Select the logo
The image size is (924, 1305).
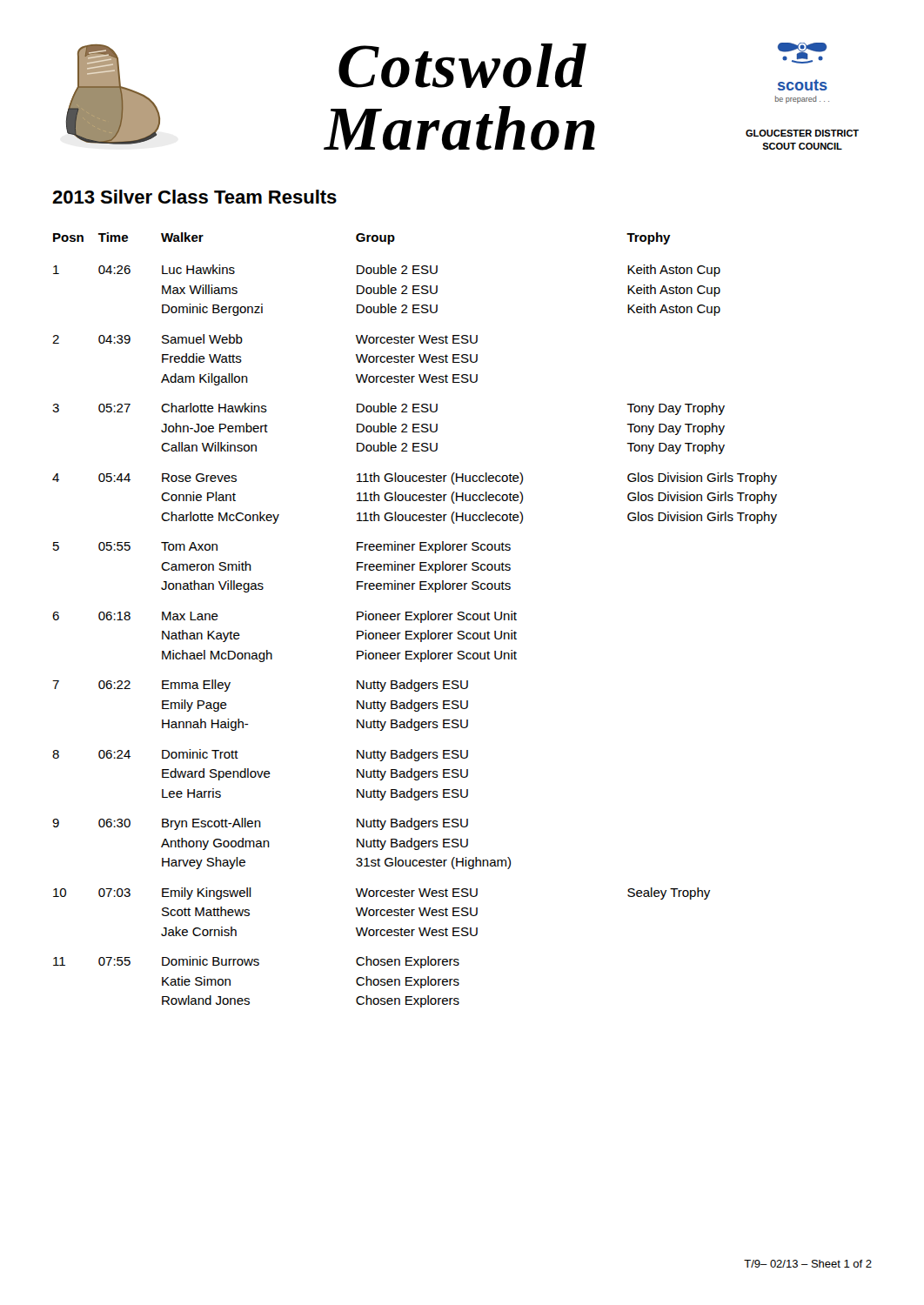pos(802,97)
